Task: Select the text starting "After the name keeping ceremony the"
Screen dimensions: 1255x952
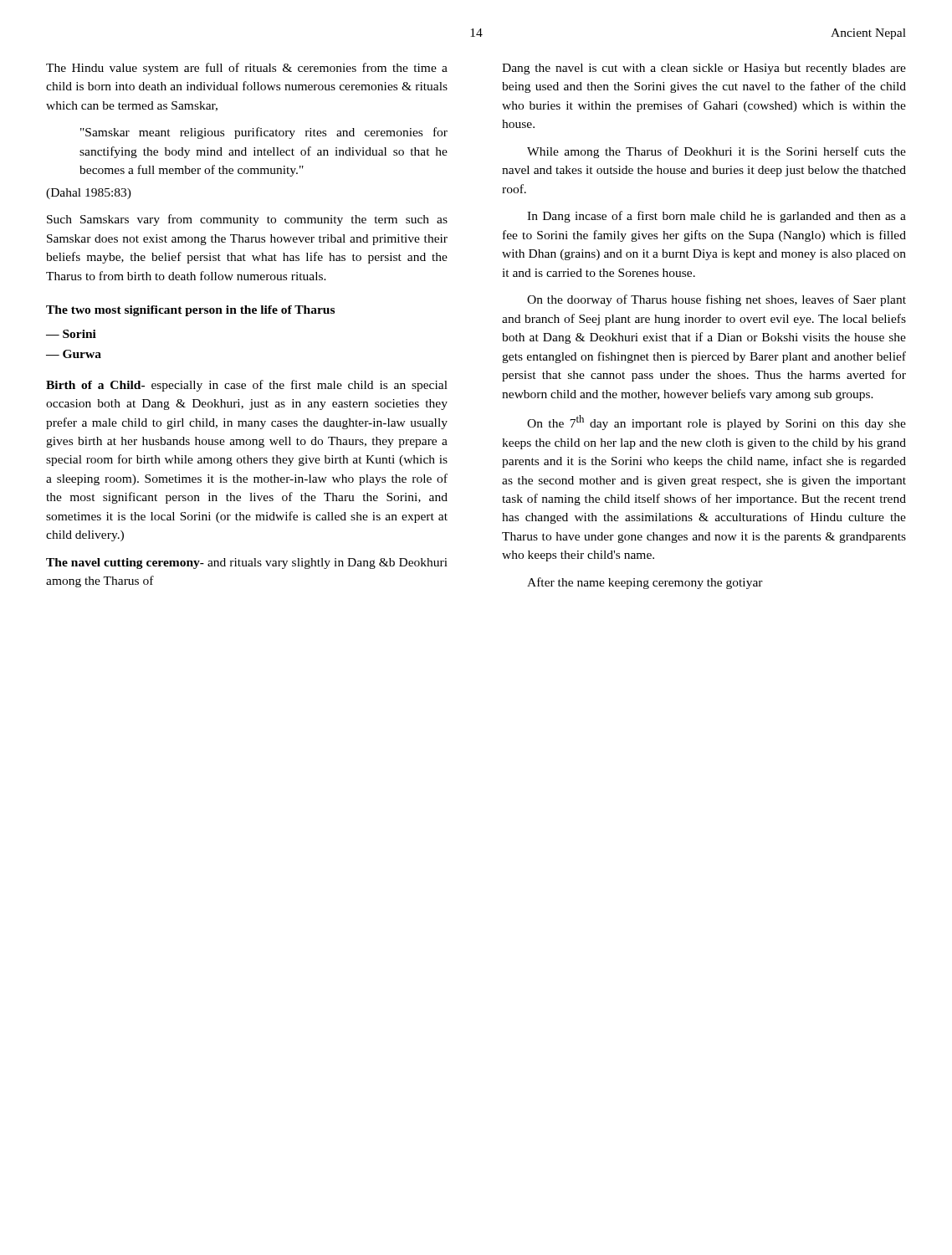Action: coord(704,582)
